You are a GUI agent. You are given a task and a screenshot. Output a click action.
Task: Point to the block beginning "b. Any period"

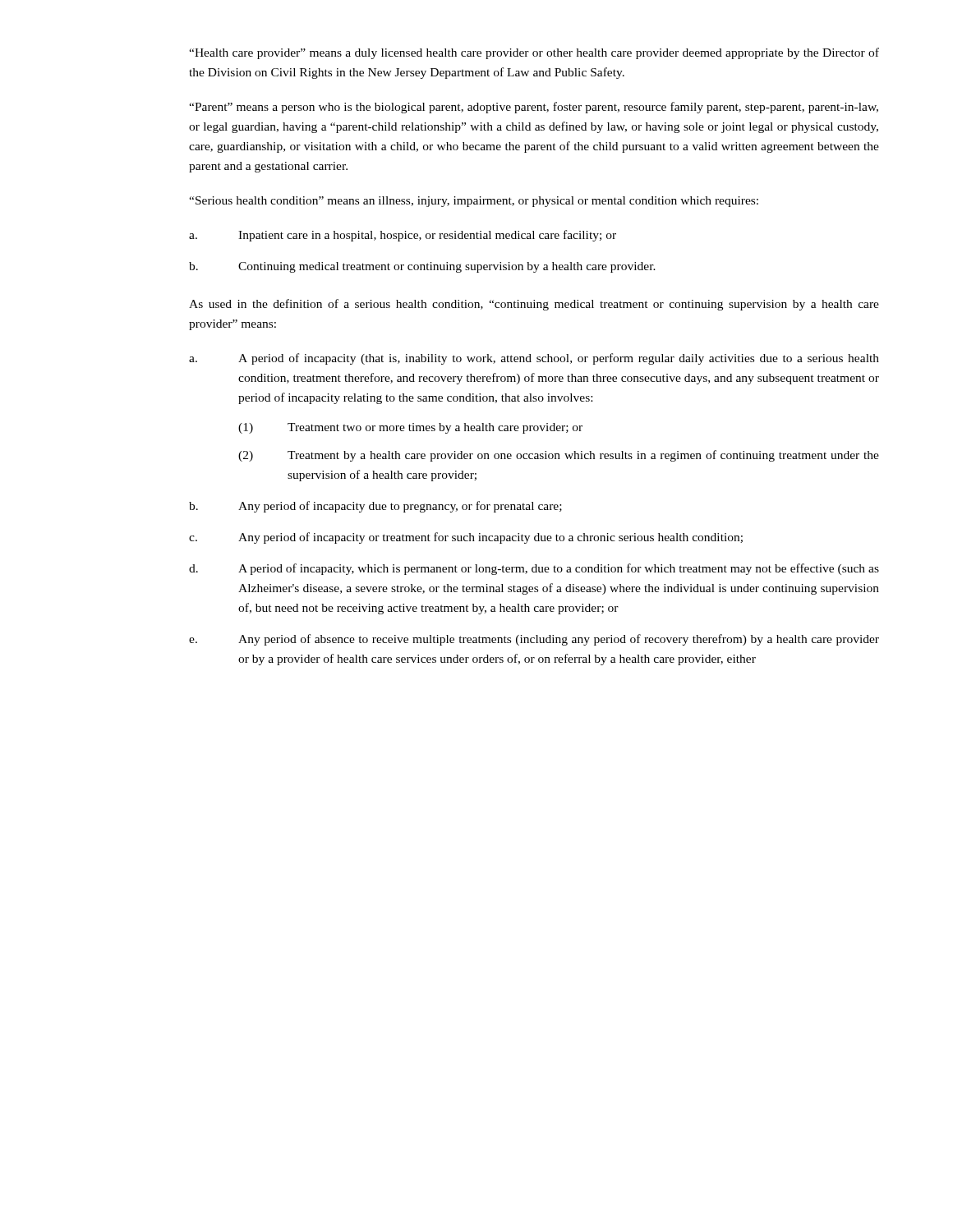pyautogui.click(x=534, y=506)
